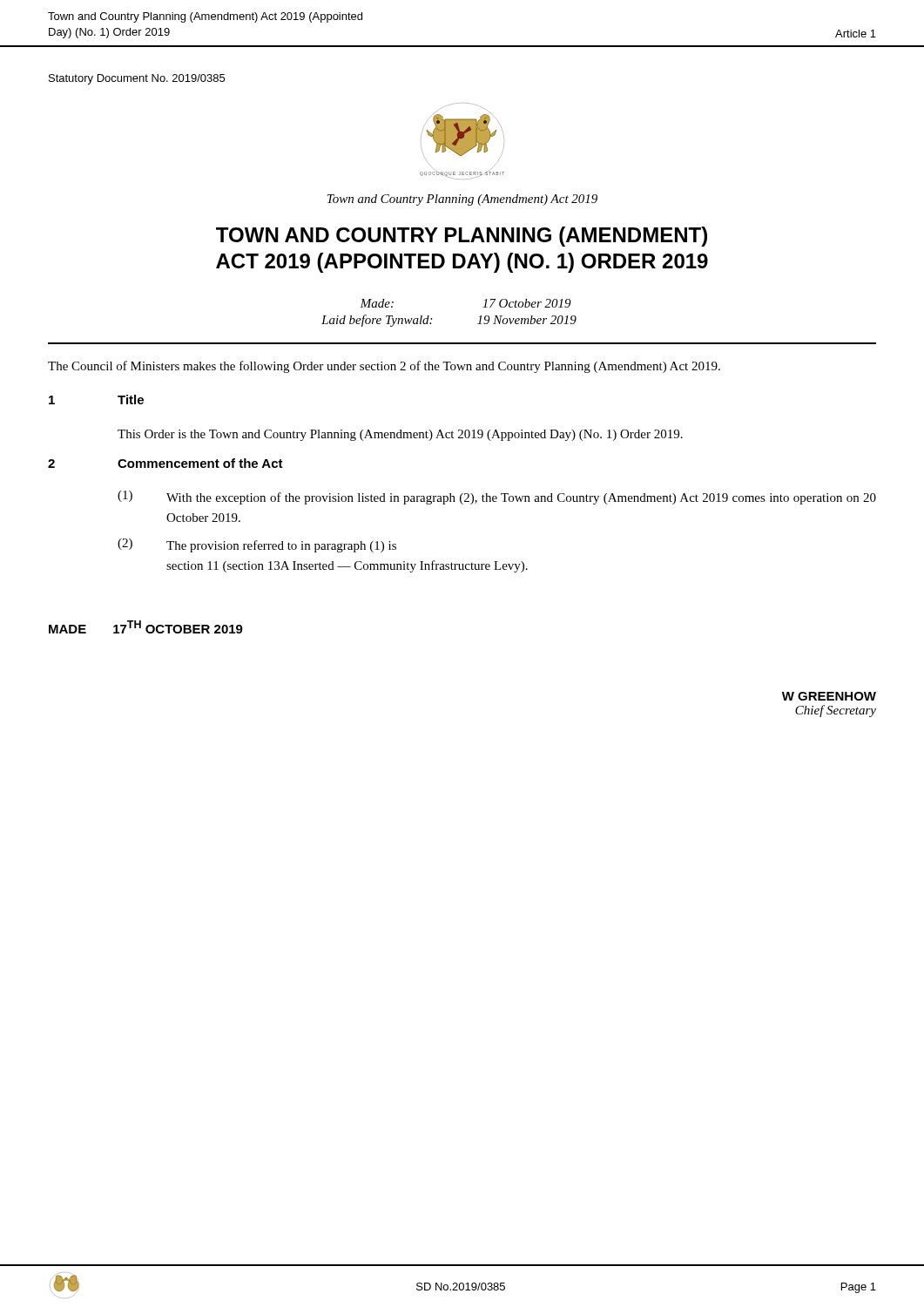Viewport: 924px width, 1307px height.
Task: Point to the caption beginning "Town and Country Planning (Amendment) Act"
Action: point(462,199)
